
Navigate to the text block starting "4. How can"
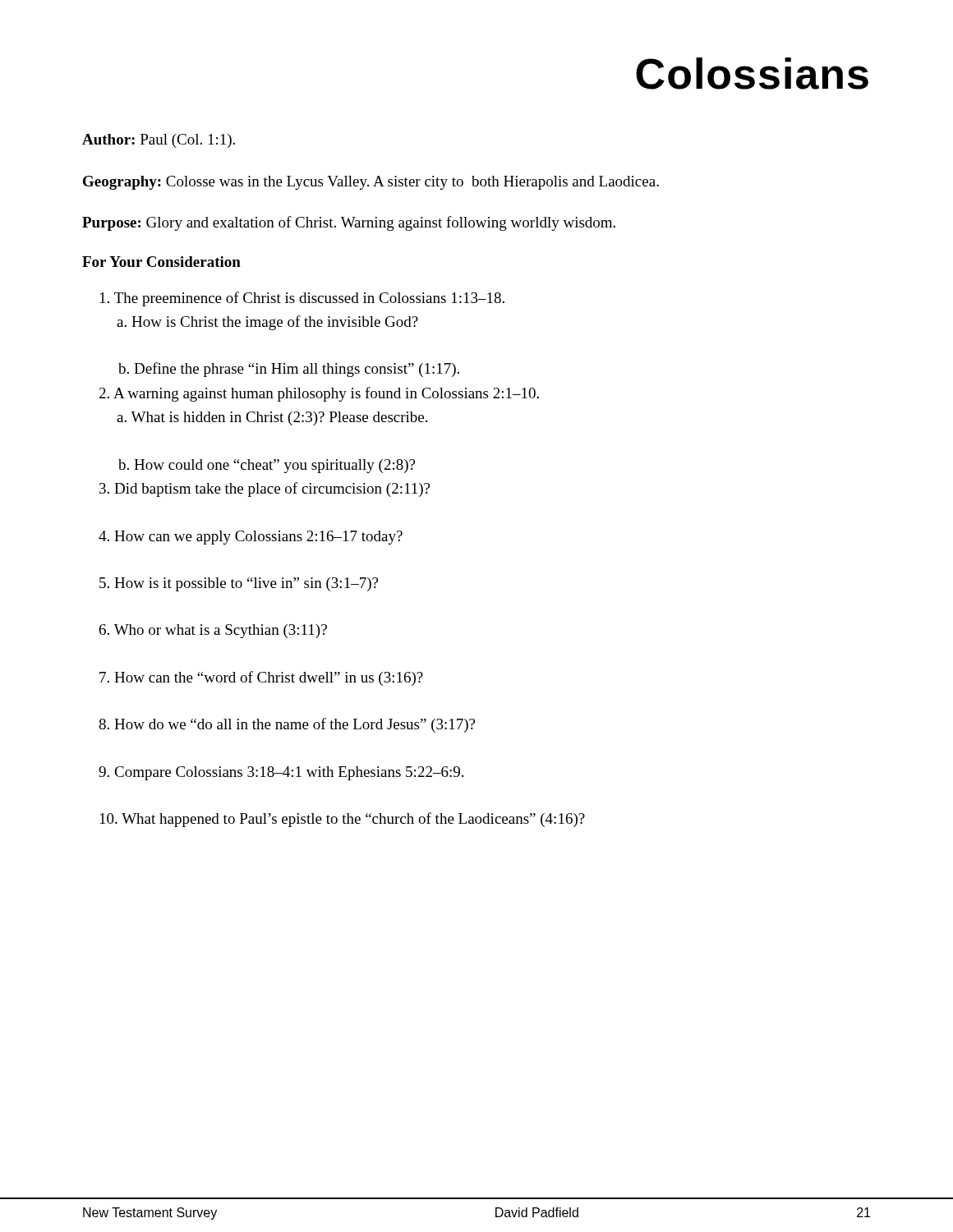251,536
